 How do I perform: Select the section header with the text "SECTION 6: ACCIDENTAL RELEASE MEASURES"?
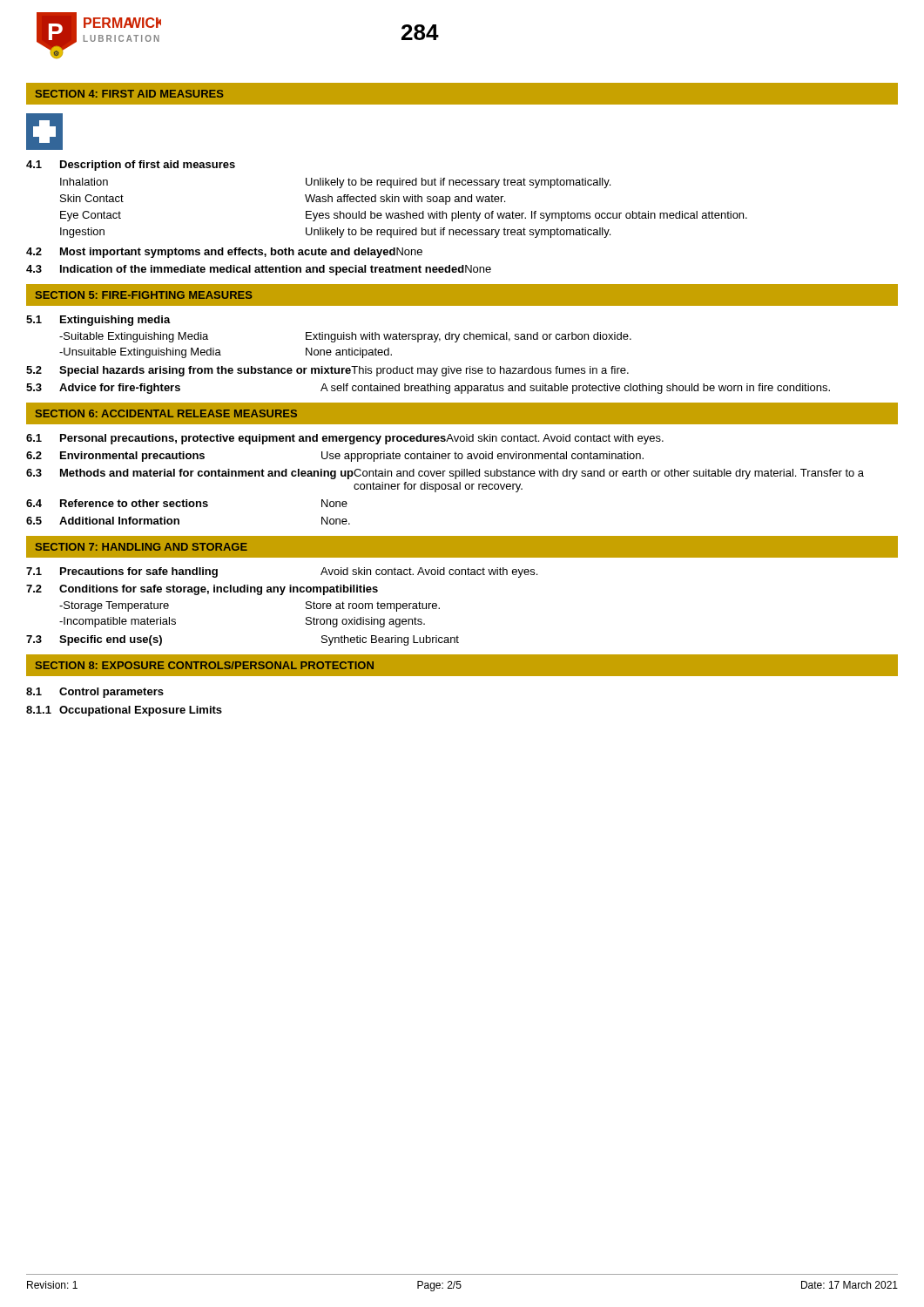(166, 413)
